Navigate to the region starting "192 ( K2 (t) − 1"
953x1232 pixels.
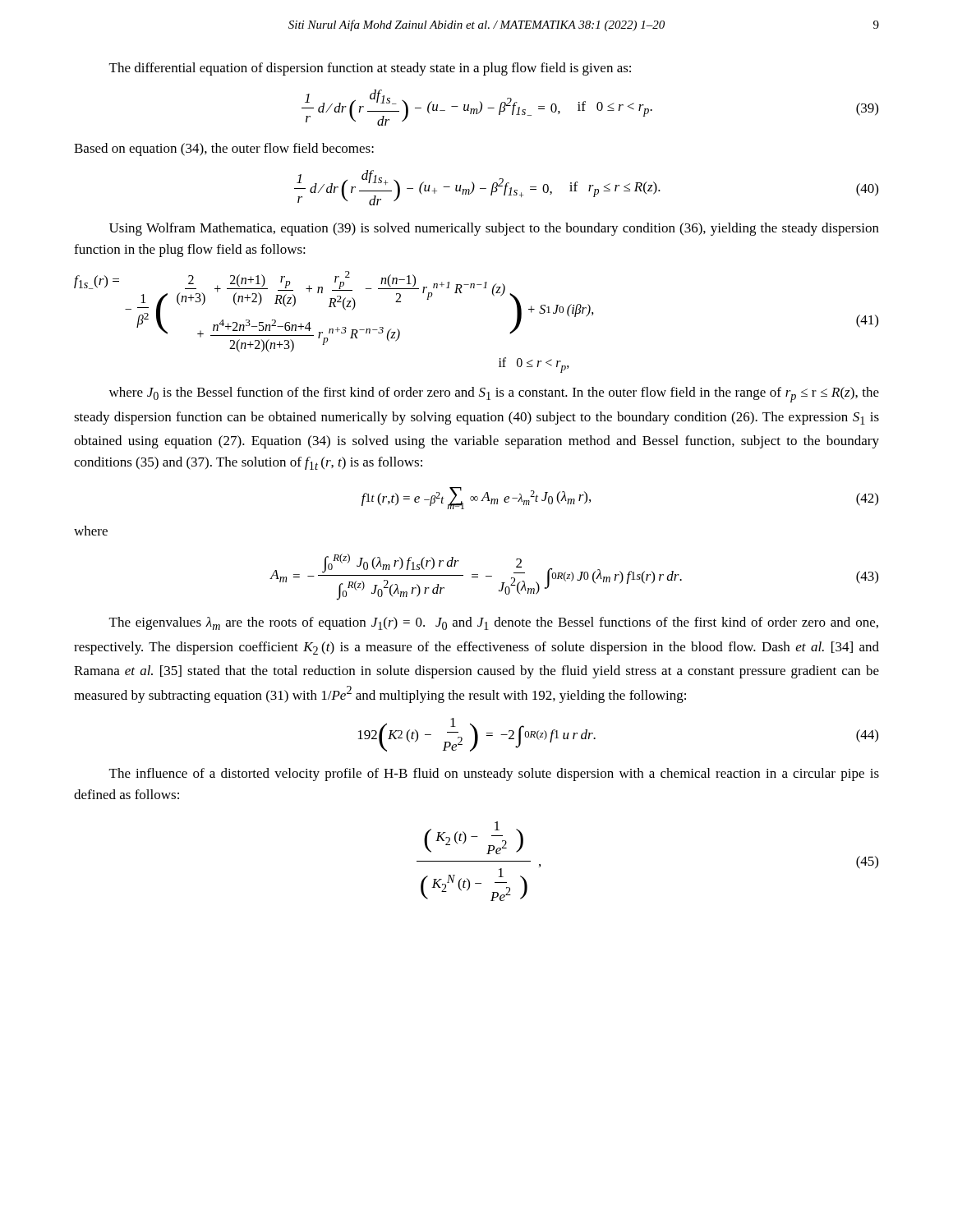(x=476, y=735)
